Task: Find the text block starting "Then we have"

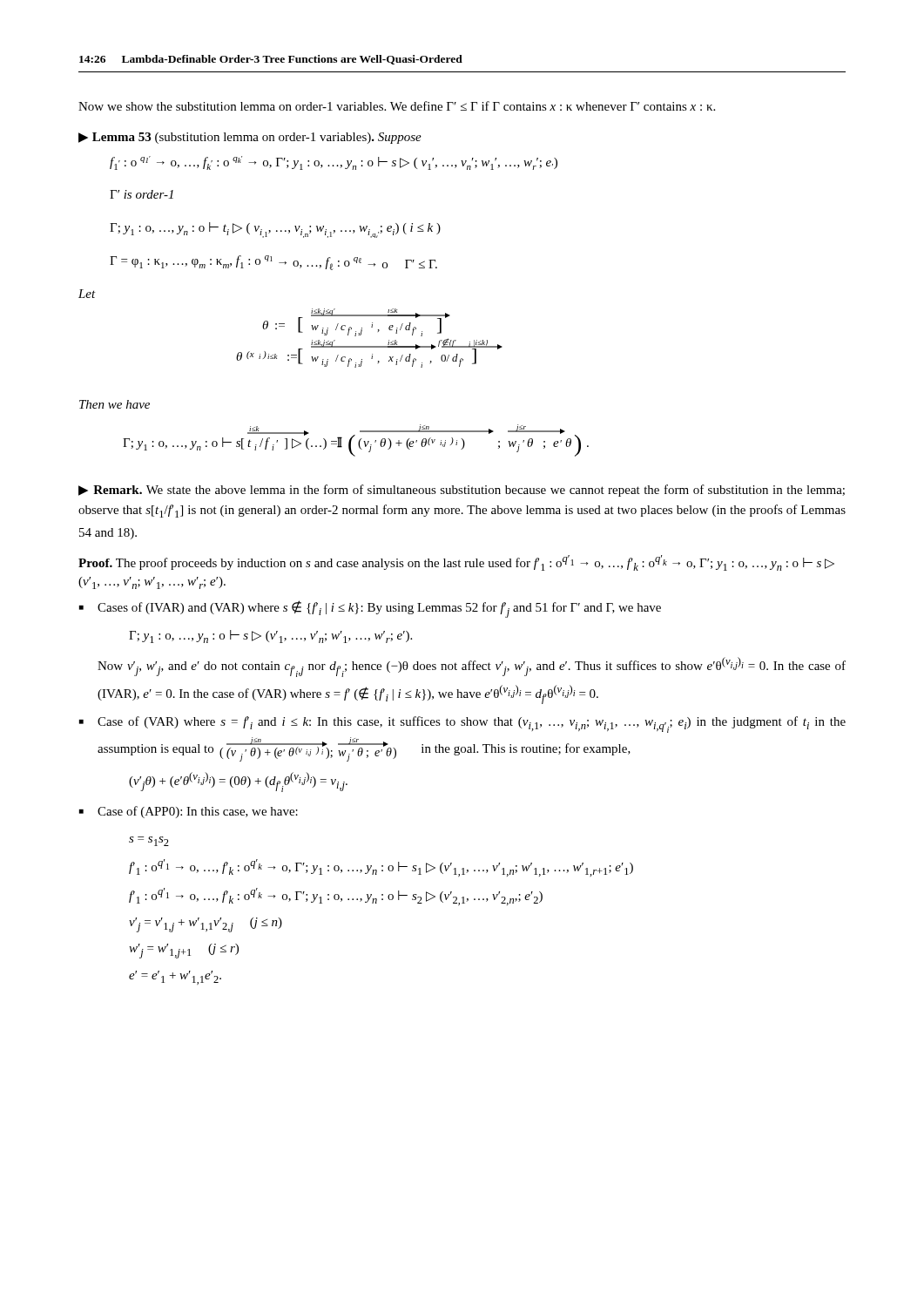Action: point(114,404)
